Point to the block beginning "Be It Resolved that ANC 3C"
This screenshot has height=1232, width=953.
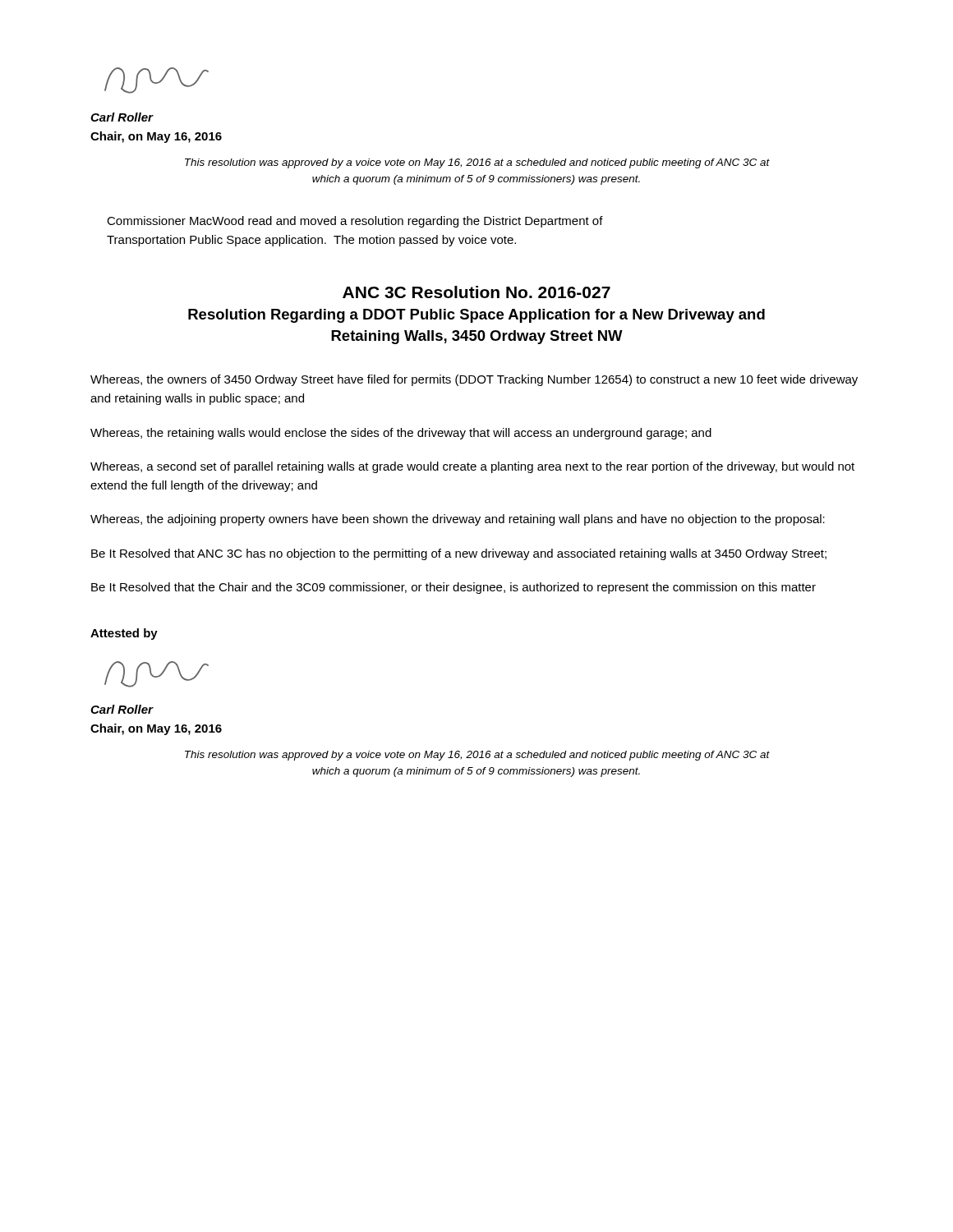(459, 553)
